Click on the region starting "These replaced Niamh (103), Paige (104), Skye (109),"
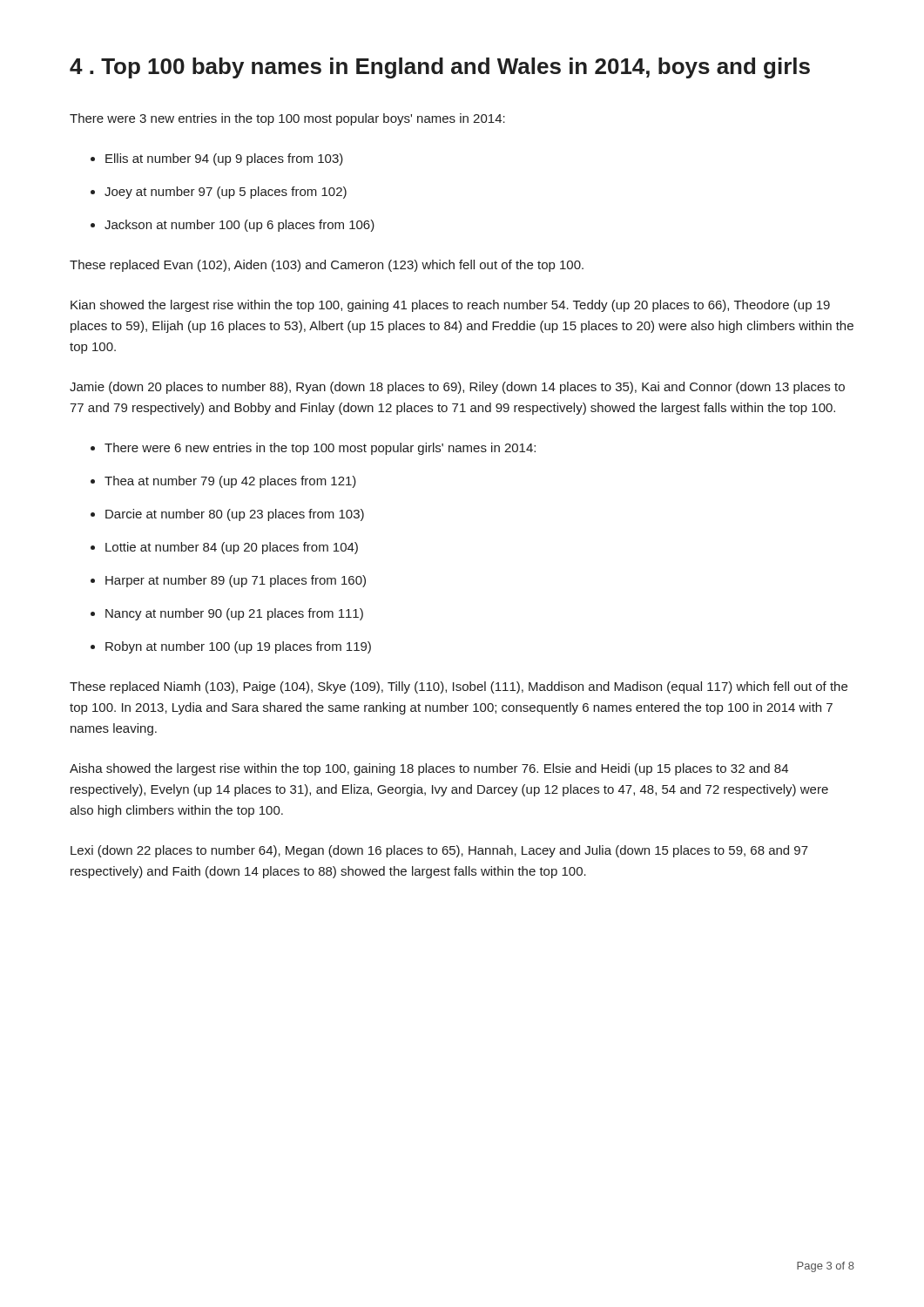The height and width of the screenshot is (1307, 924). (x=462, y=707)
